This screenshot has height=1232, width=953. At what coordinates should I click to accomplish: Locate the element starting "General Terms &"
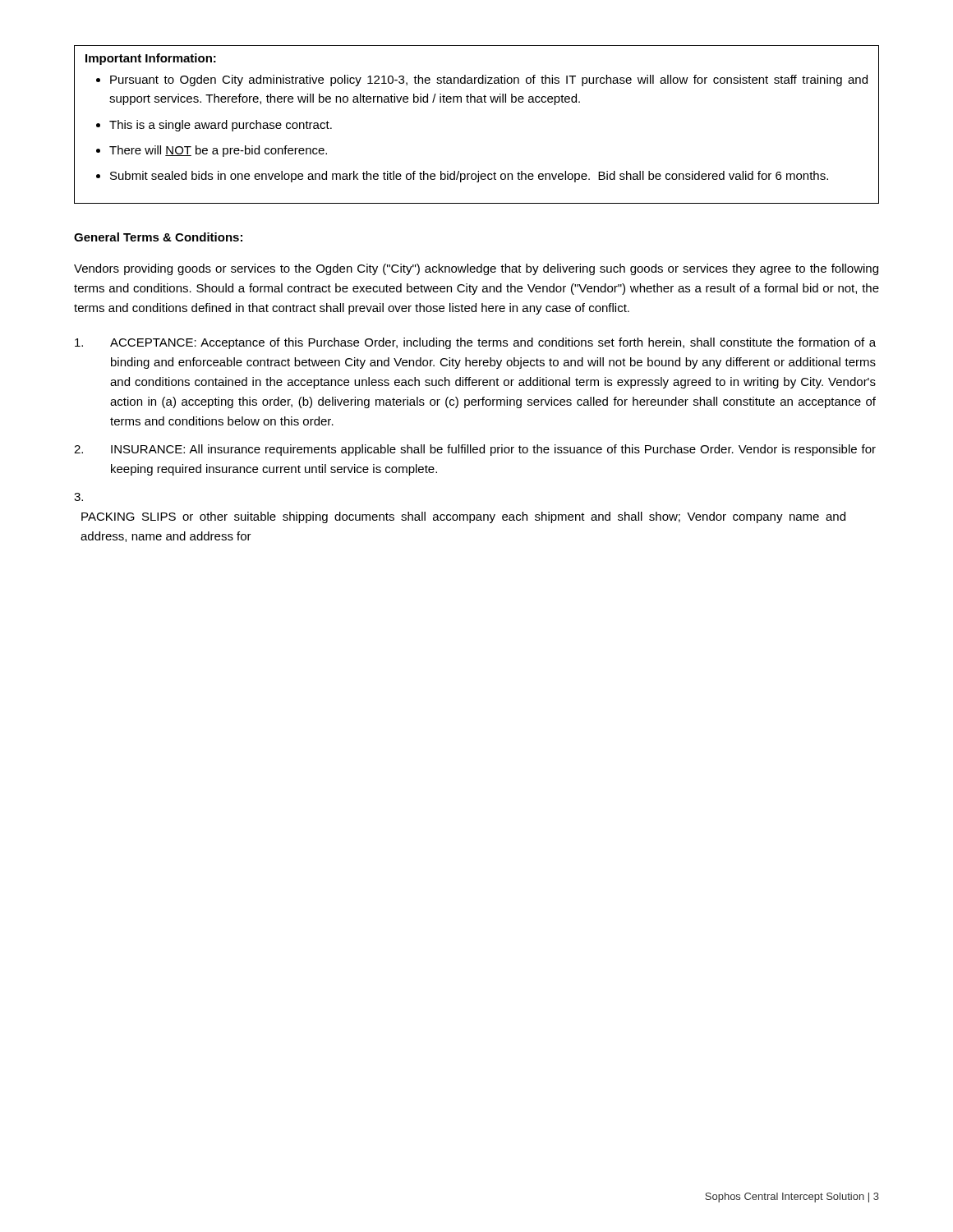[159, 237]
